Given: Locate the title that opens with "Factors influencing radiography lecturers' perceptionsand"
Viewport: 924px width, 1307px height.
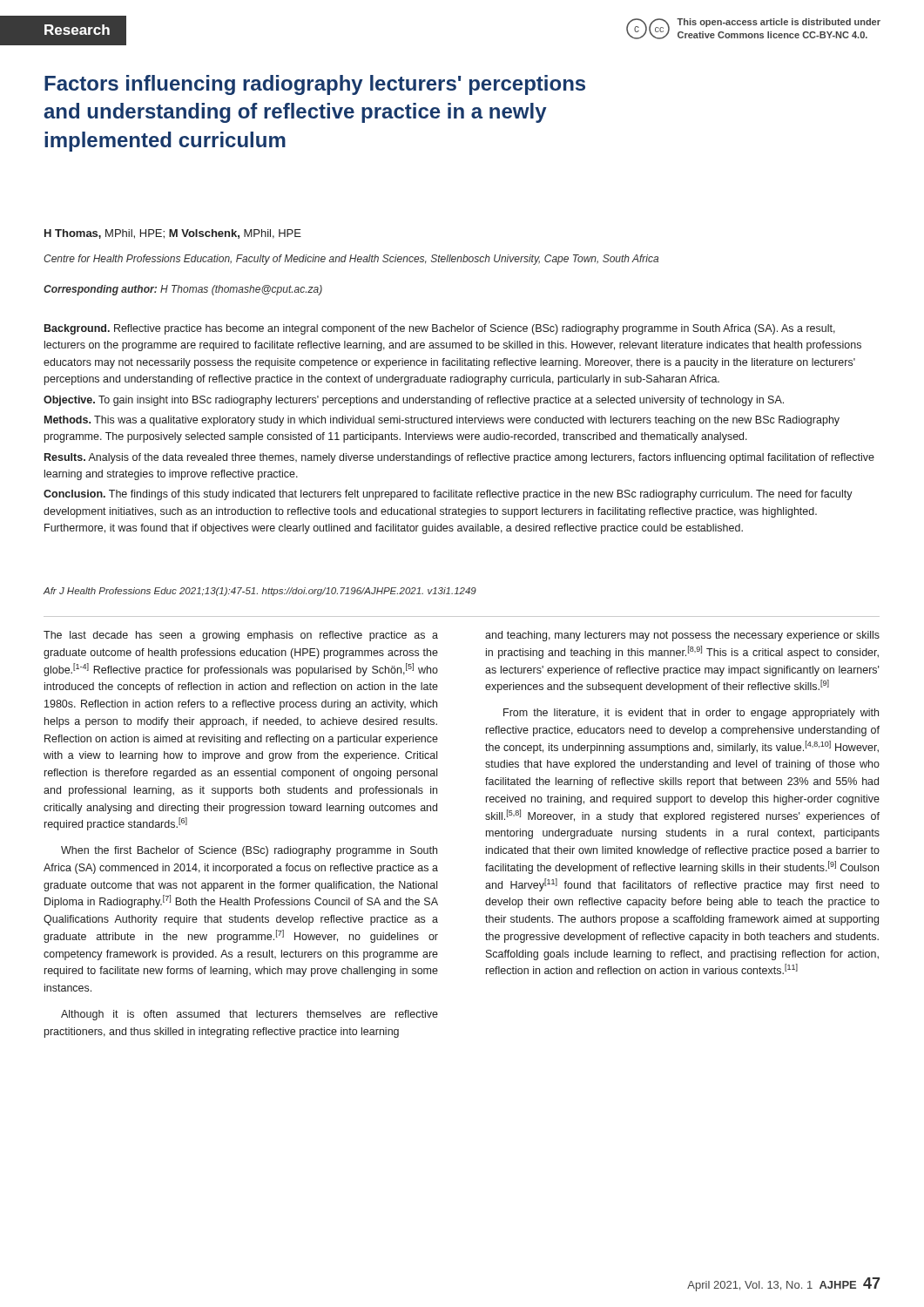Looking at the screenshot, I should click(383, 112).
